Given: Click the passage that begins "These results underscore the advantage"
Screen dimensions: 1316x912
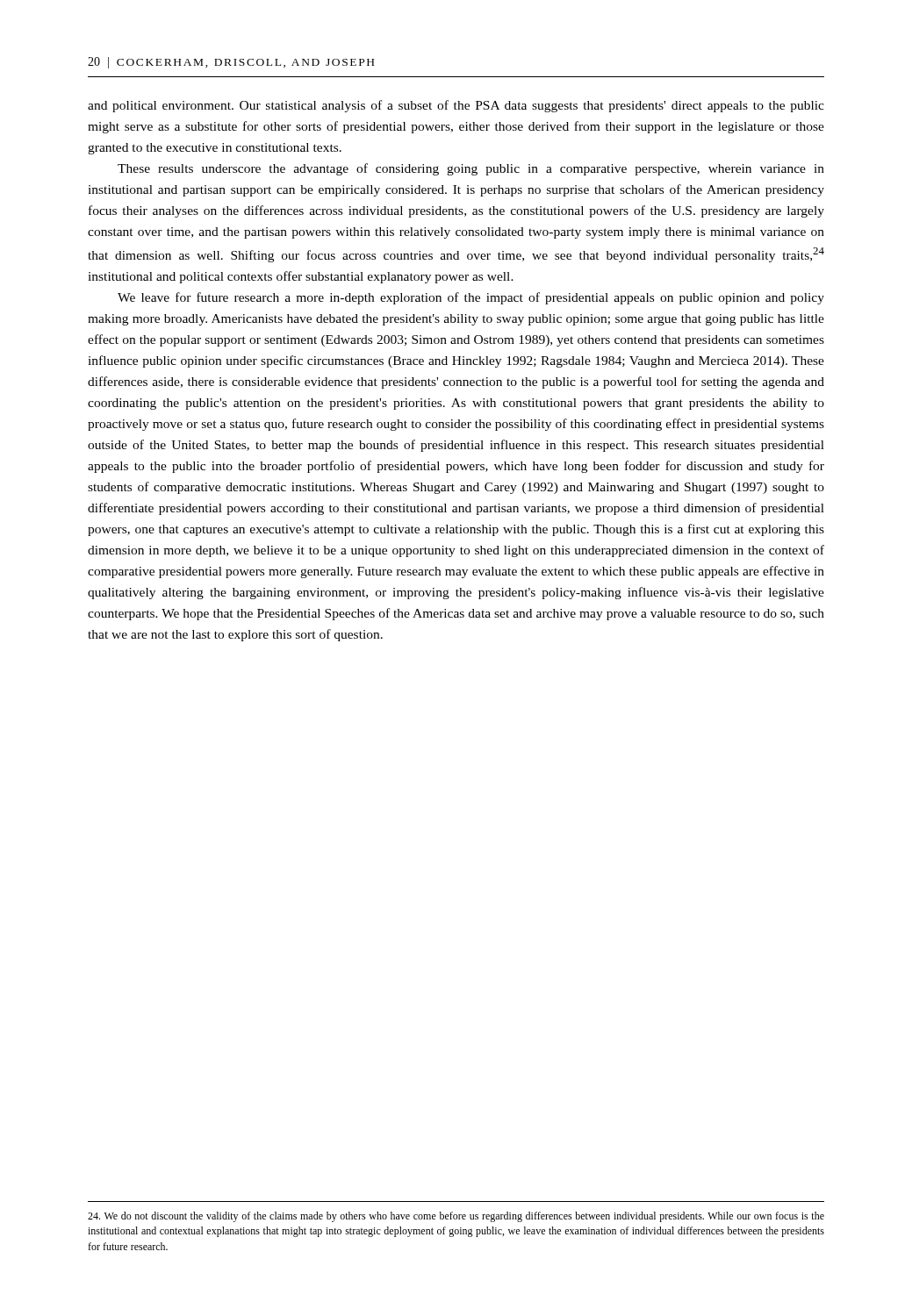Looking at the screenshot, I should point(456,222).
